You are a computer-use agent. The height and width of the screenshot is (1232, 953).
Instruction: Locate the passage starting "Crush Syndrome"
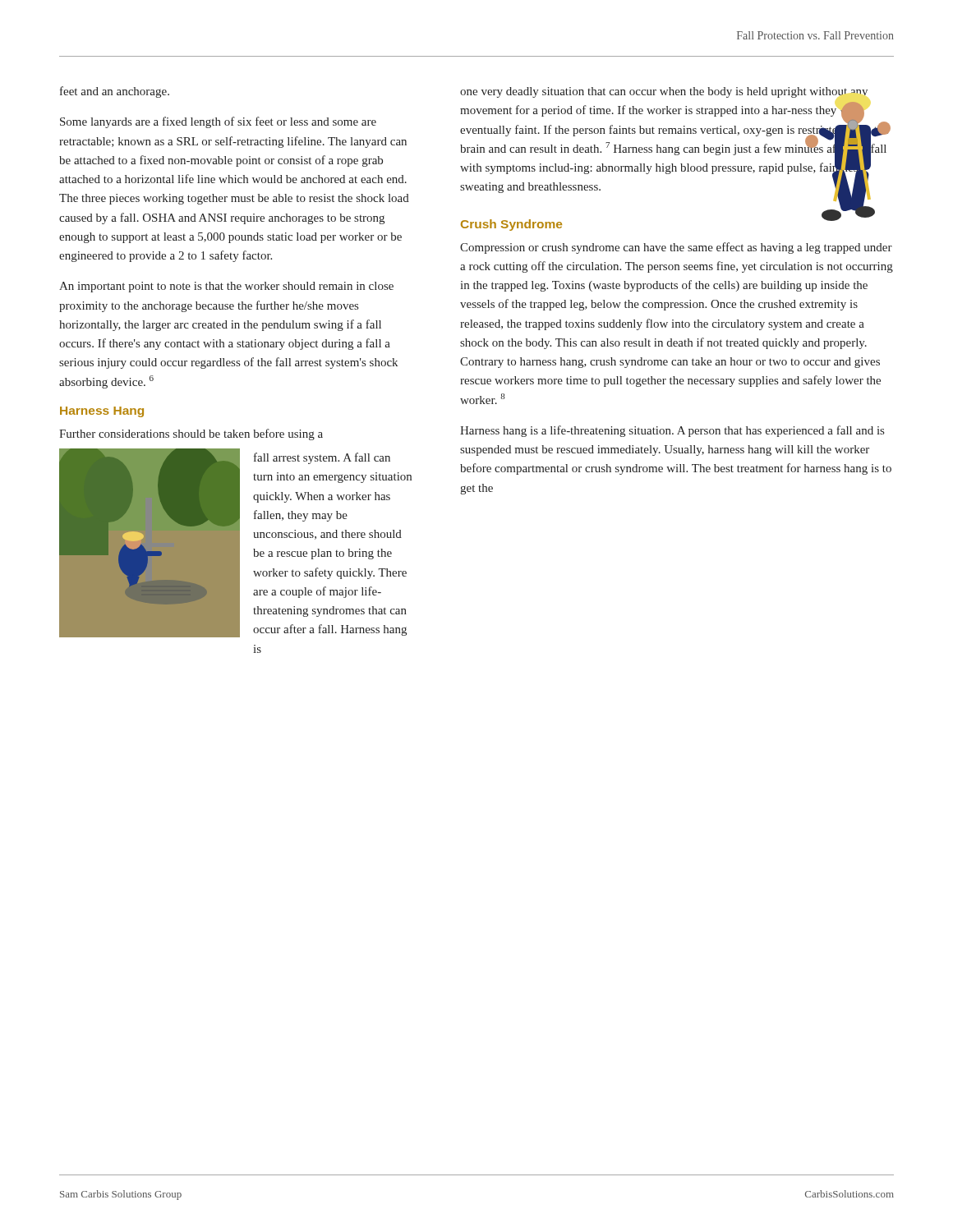point(511,223)
